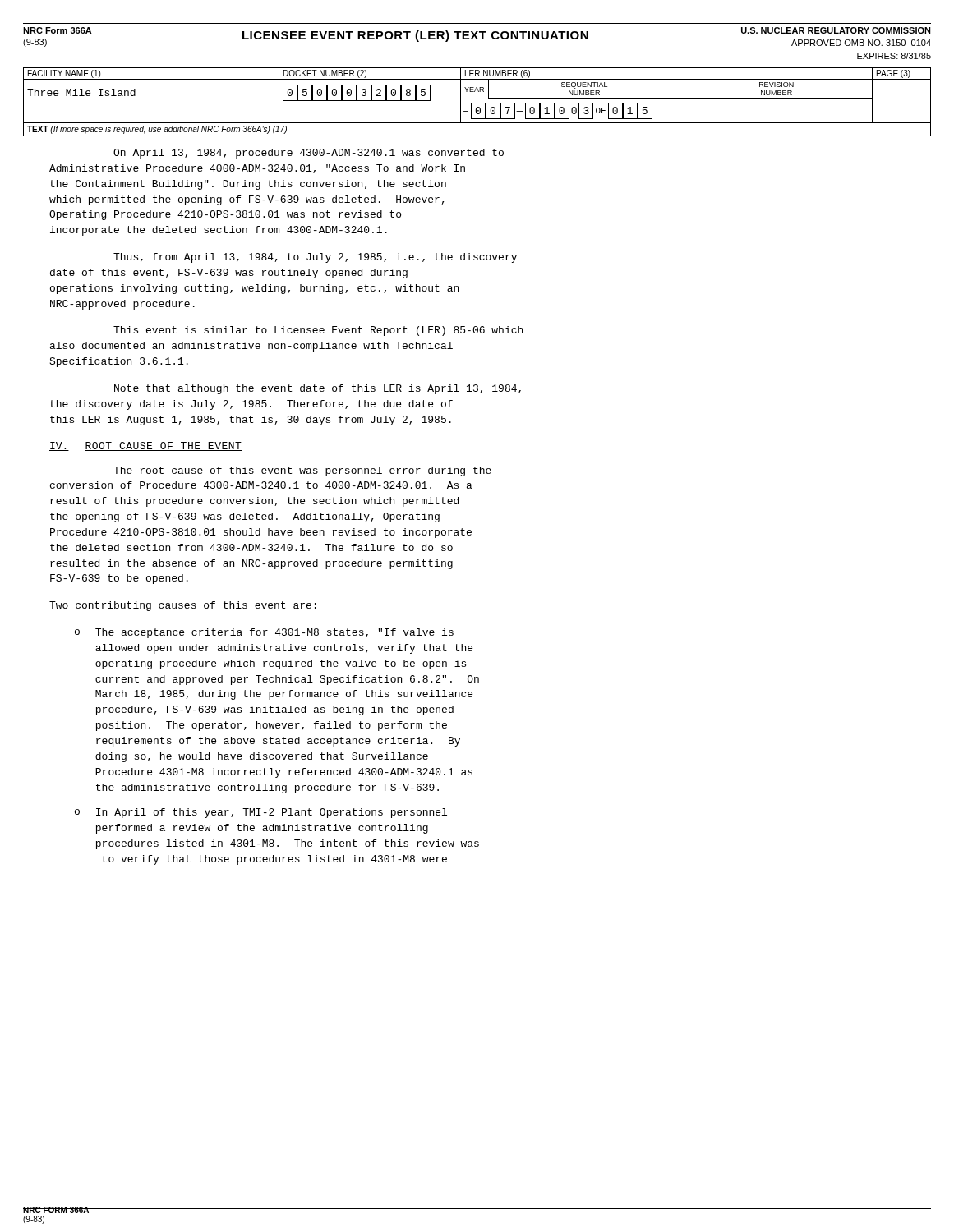Locate the block starting "This event is similar to Licensee"
The height and width of the screenshot is (1232, 954).
tap(286, 346)
